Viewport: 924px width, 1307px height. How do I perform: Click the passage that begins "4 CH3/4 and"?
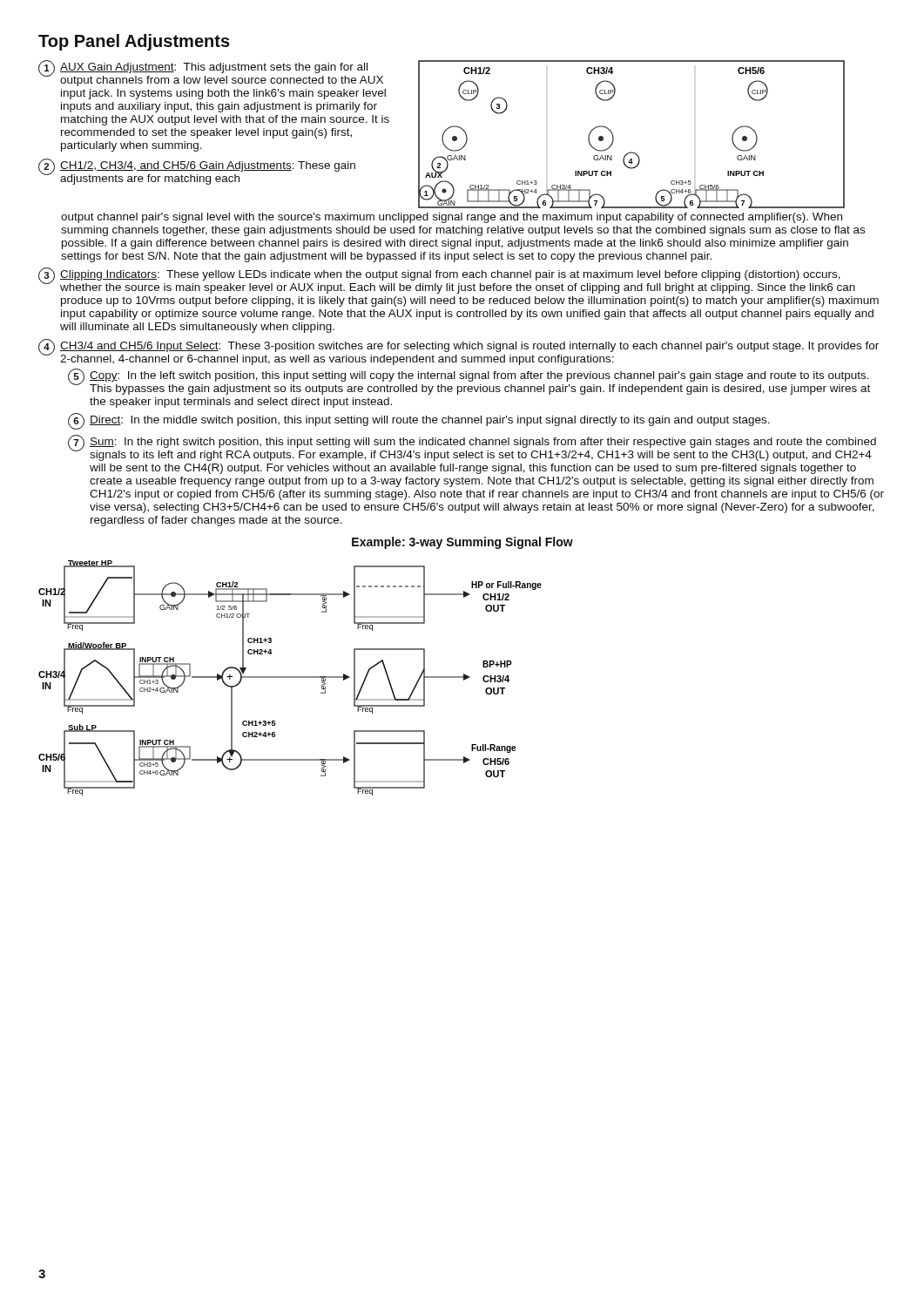462,352
